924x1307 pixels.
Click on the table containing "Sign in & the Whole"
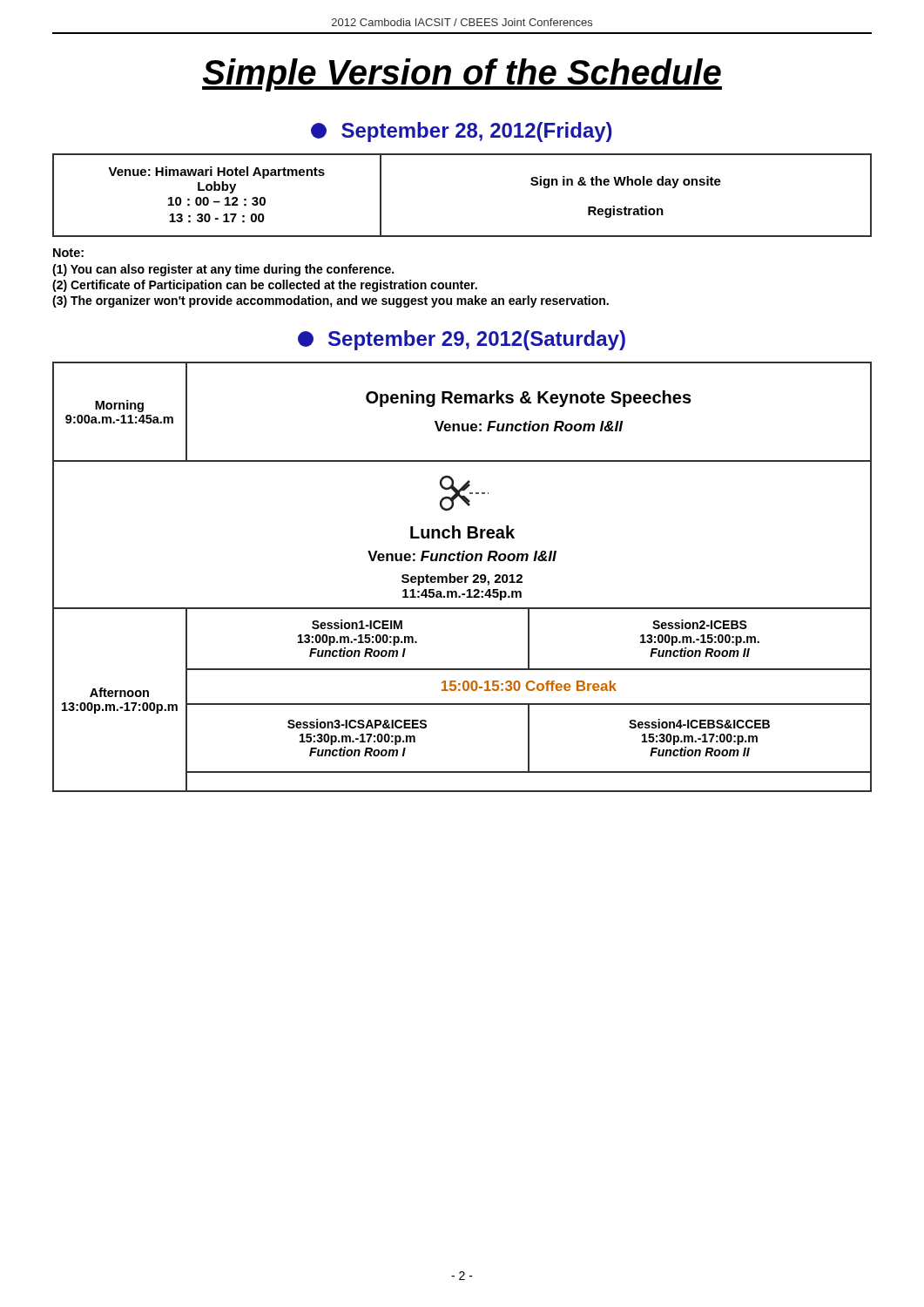pyautogui.click(x=462, y=195)
